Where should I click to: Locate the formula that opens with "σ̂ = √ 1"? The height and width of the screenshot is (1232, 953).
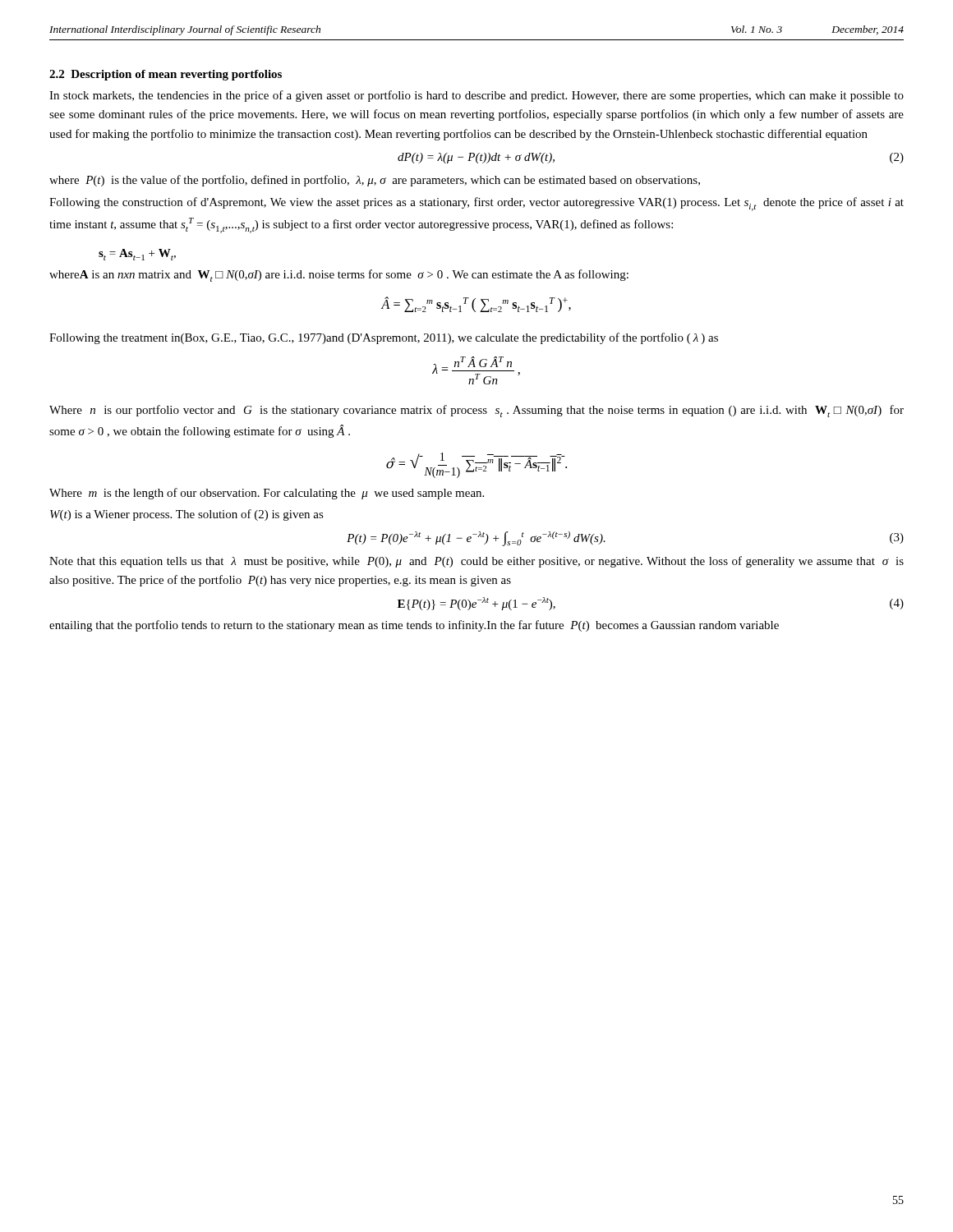pos(476,464)
